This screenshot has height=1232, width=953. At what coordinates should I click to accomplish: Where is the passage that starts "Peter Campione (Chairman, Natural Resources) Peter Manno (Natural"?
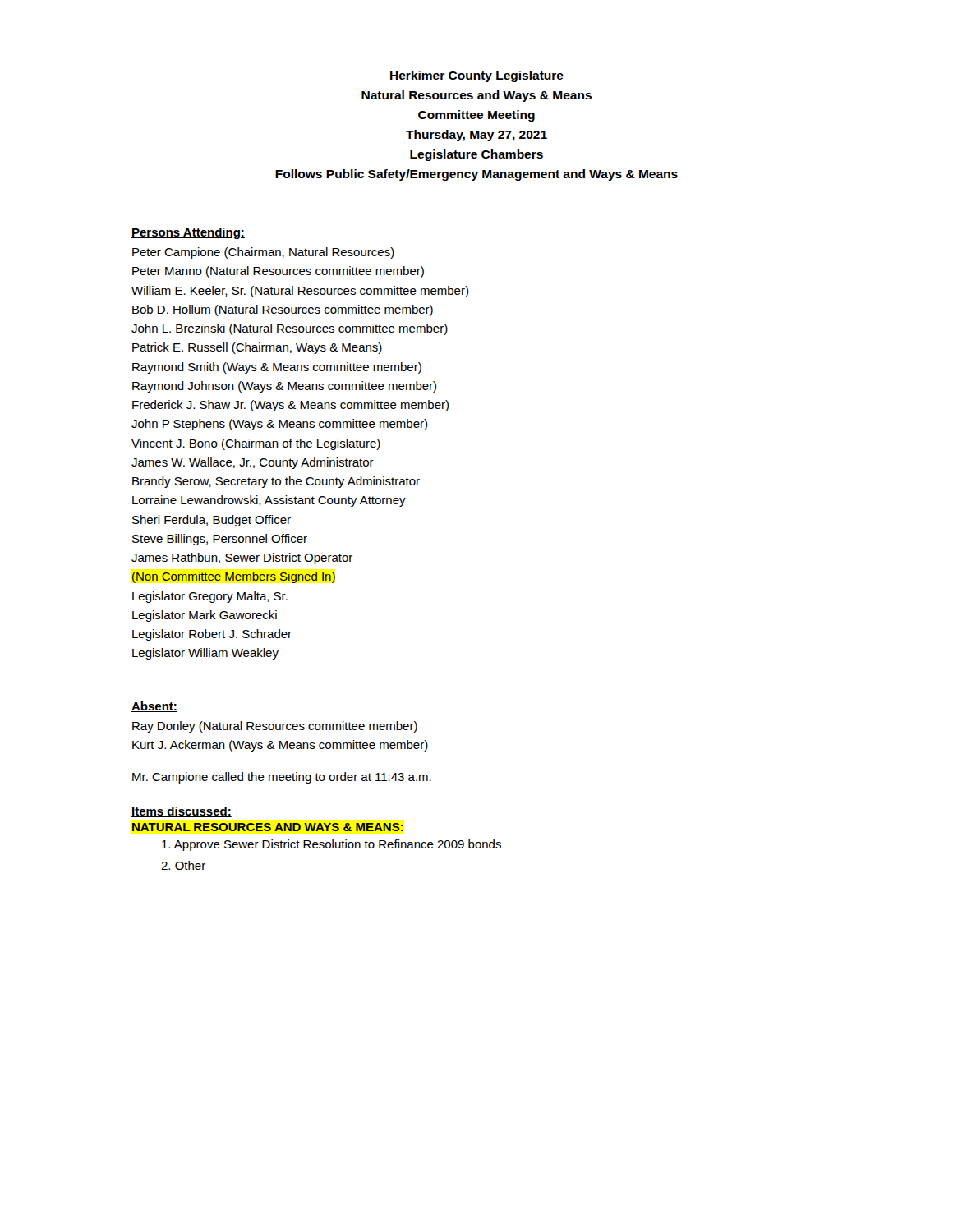[263, 253]
